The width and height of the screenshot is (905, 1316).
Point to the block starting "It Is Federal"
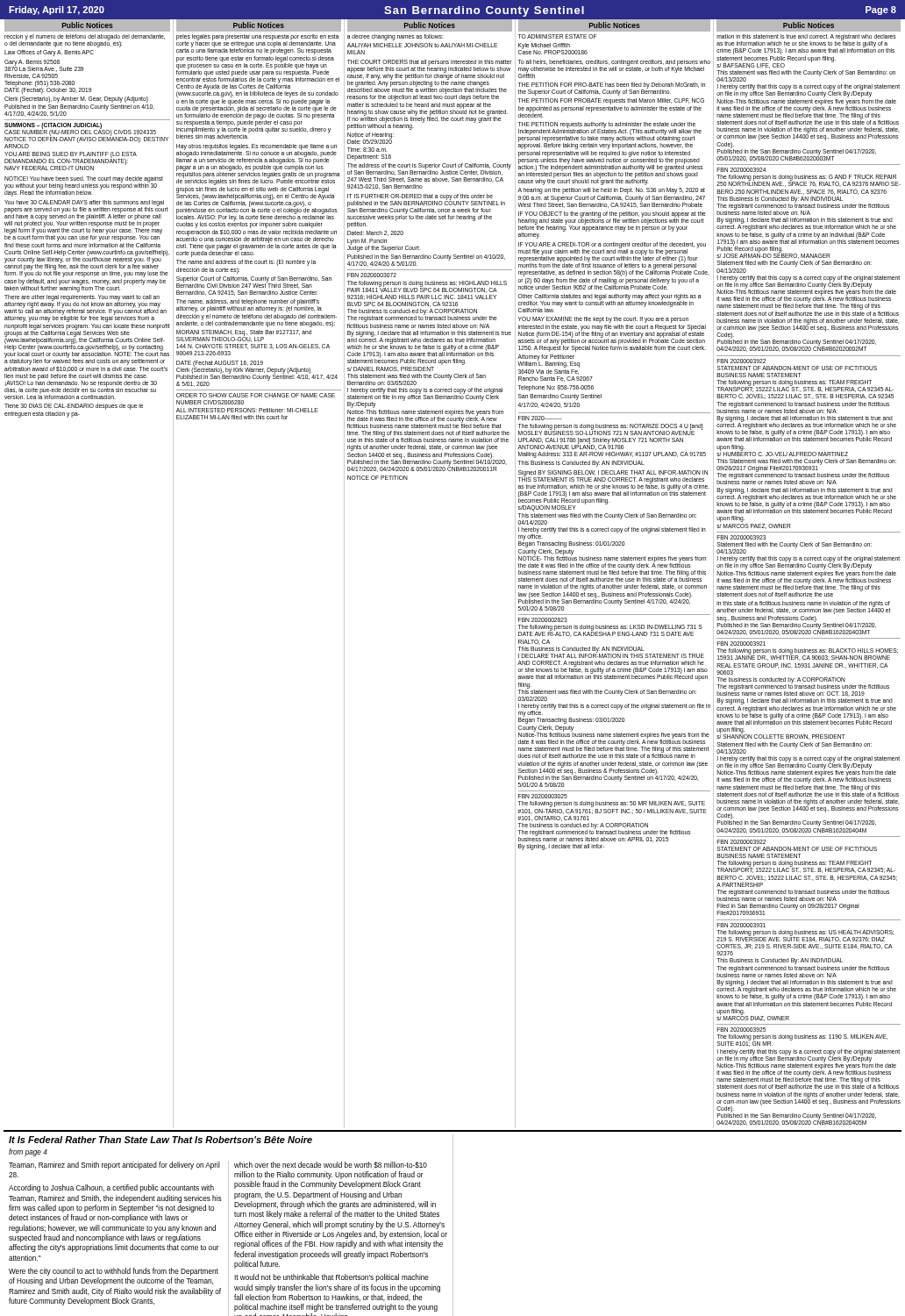tap(161, 1140)
